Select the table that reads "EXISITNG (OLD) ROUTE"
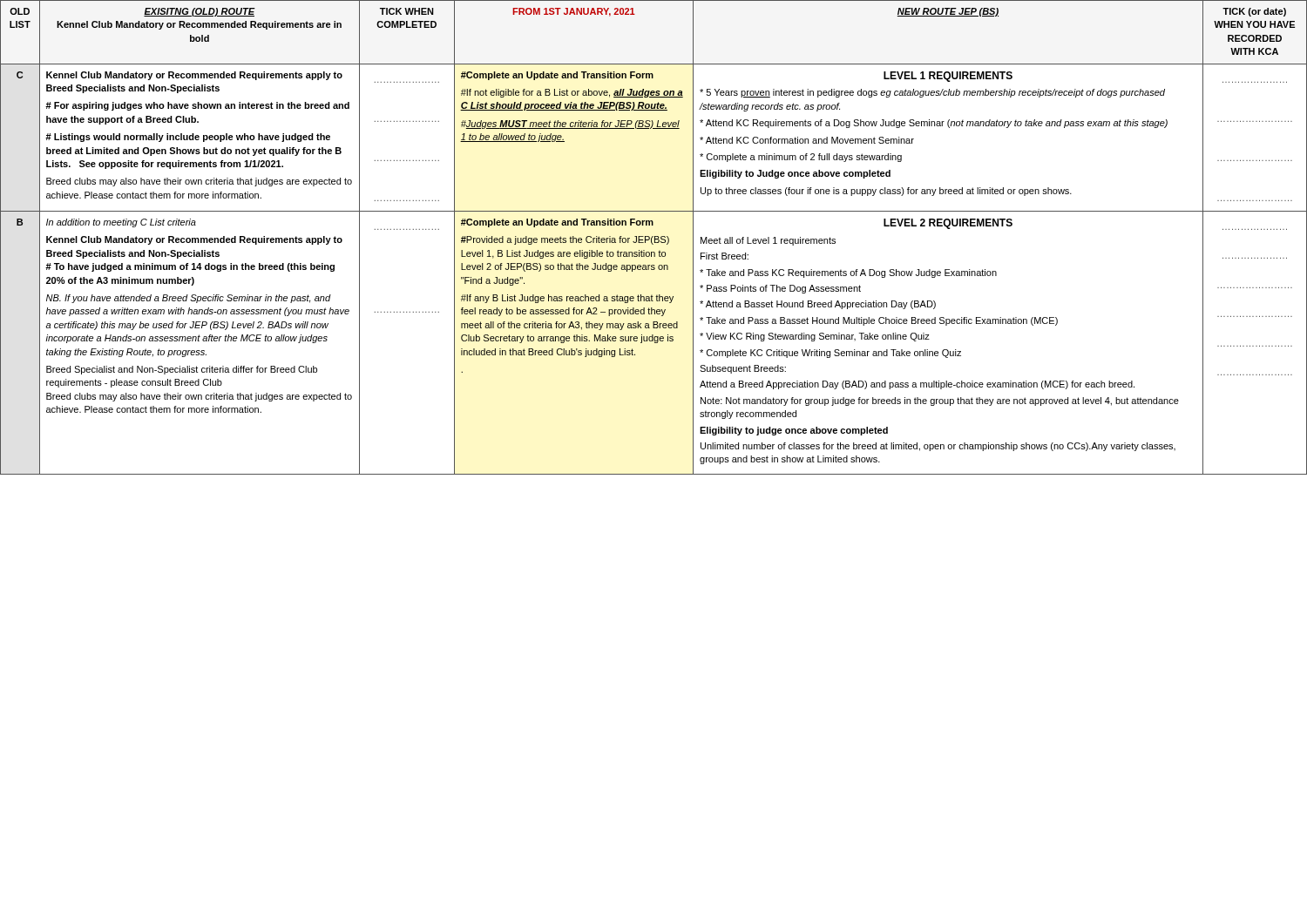The height and width of the screenshot is (924, 1307). [x=654, y=237]
